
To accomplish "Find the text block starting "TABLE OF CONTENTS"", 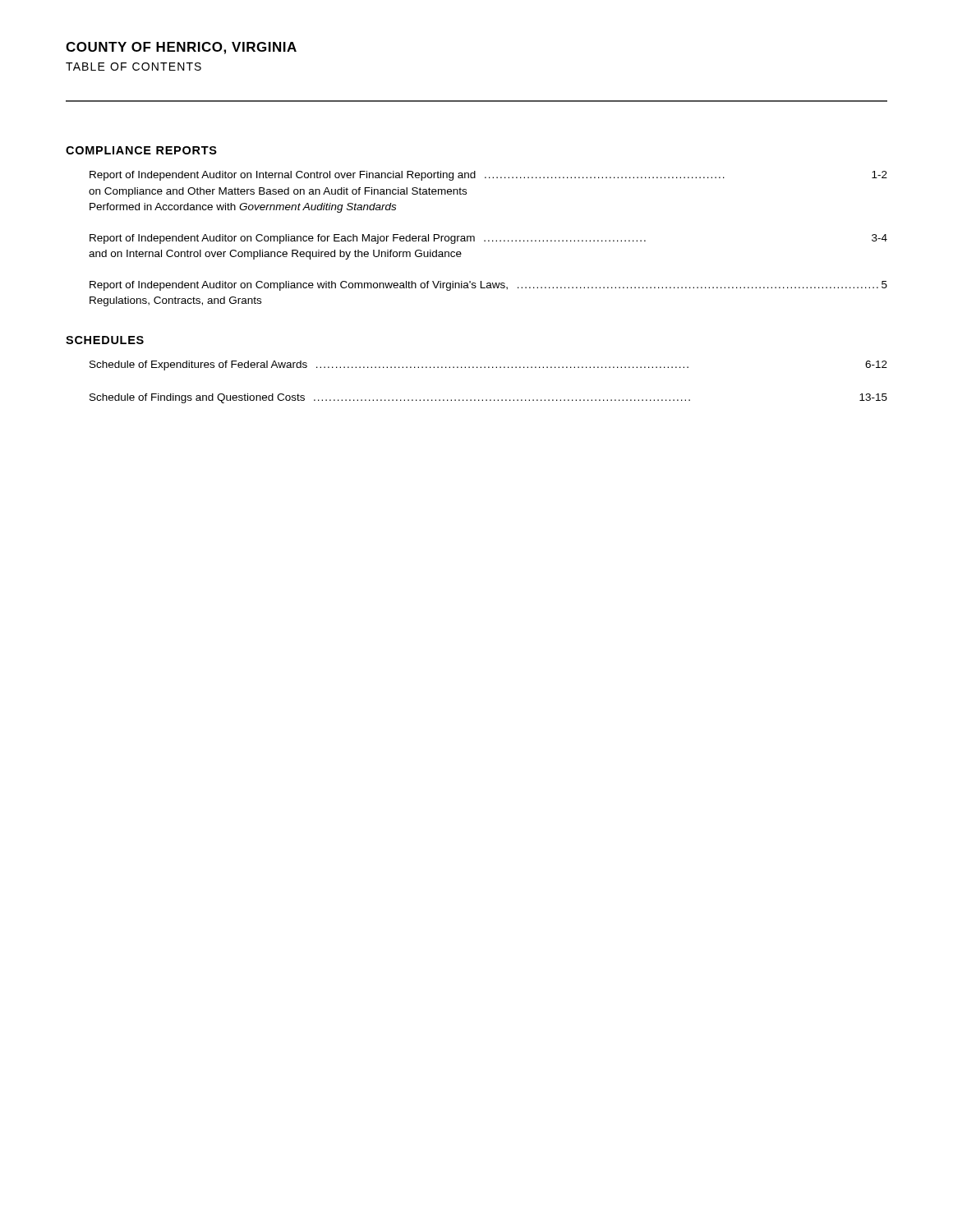I will point(134,67).
